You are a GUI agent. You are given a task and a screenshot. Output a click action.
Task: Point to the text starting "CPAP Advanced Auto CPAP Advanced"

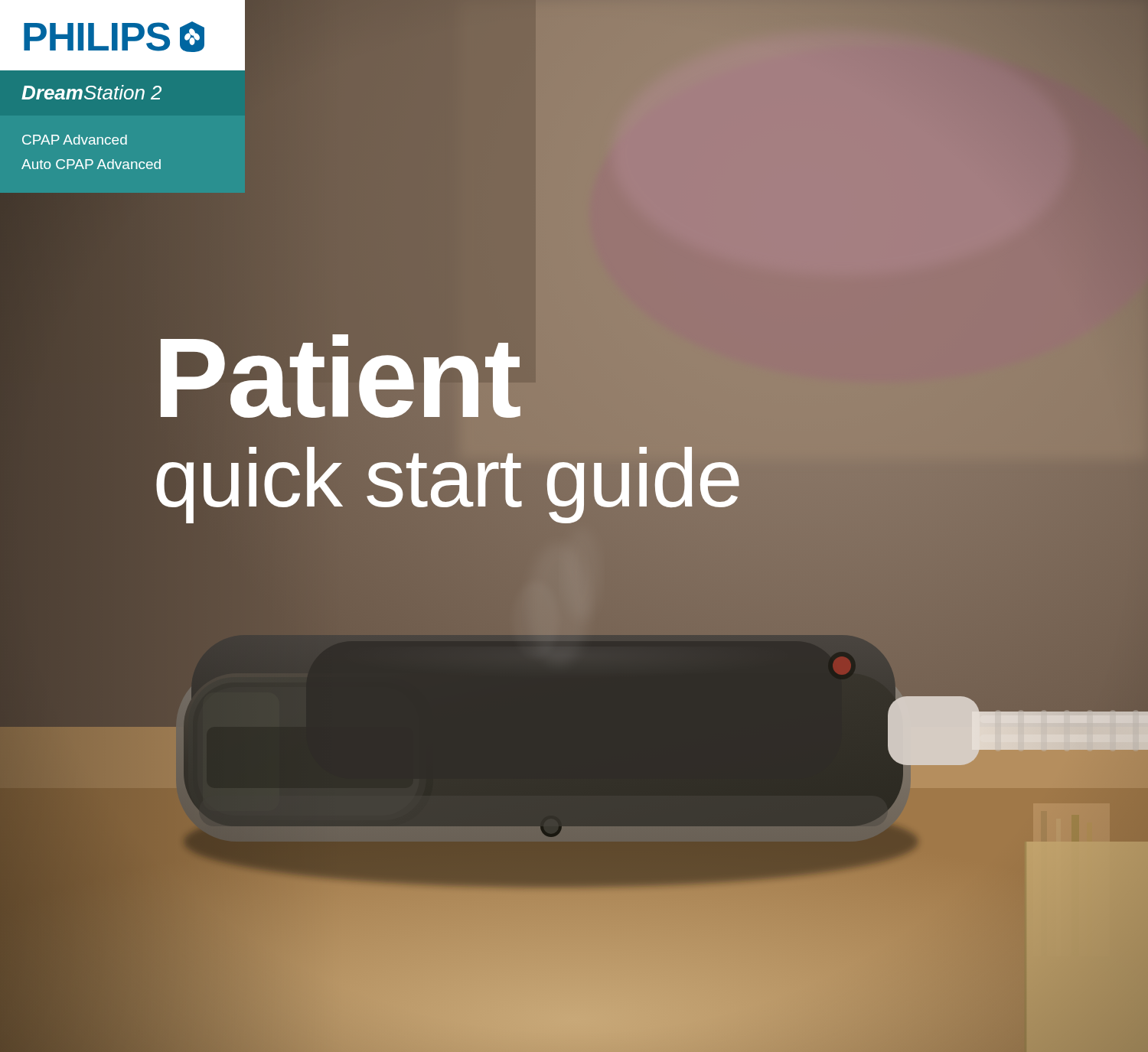(122, 153)
